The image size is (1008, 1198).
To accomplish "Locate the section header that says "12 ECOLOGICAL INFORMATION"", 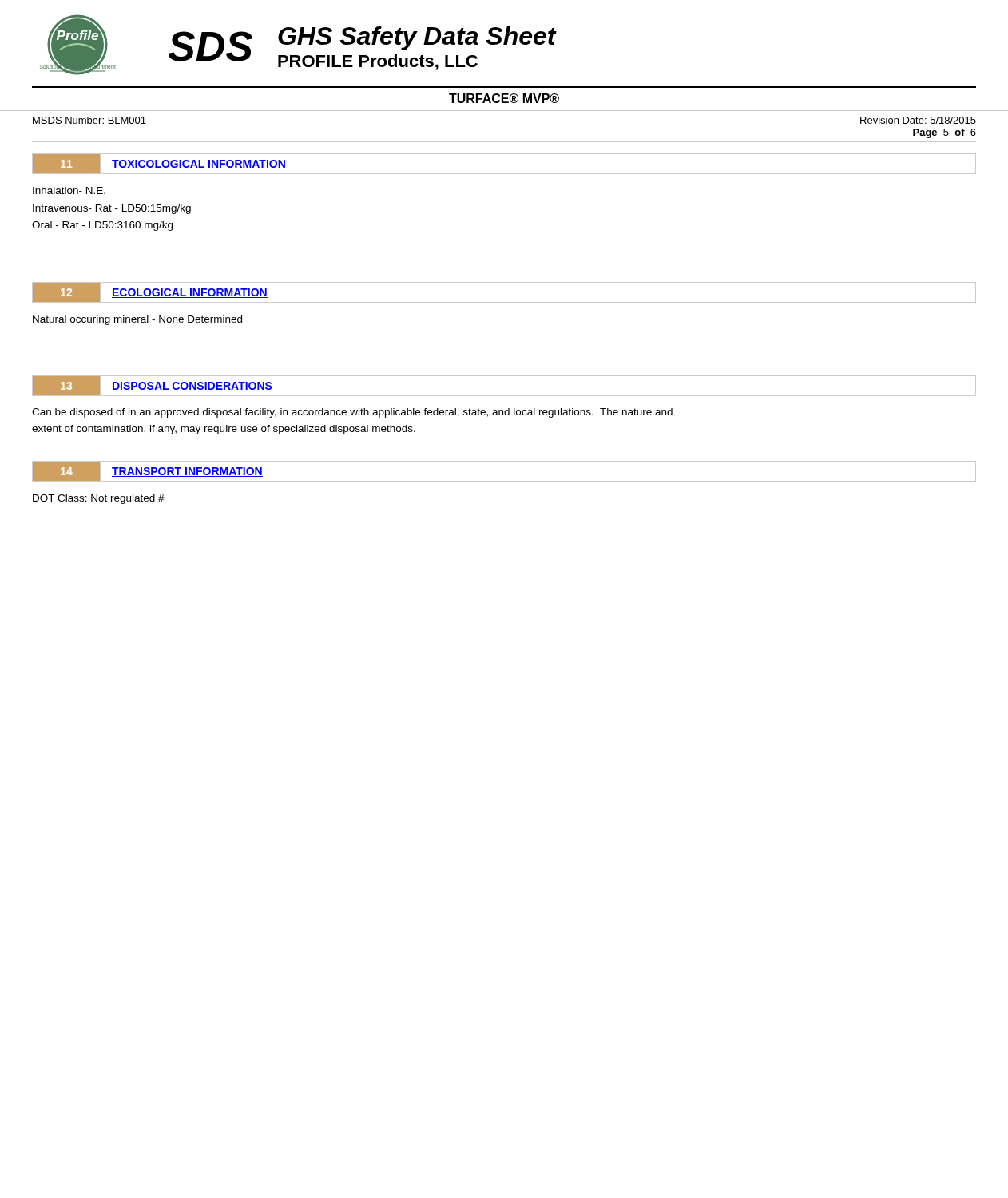I will tap(504, 292).
